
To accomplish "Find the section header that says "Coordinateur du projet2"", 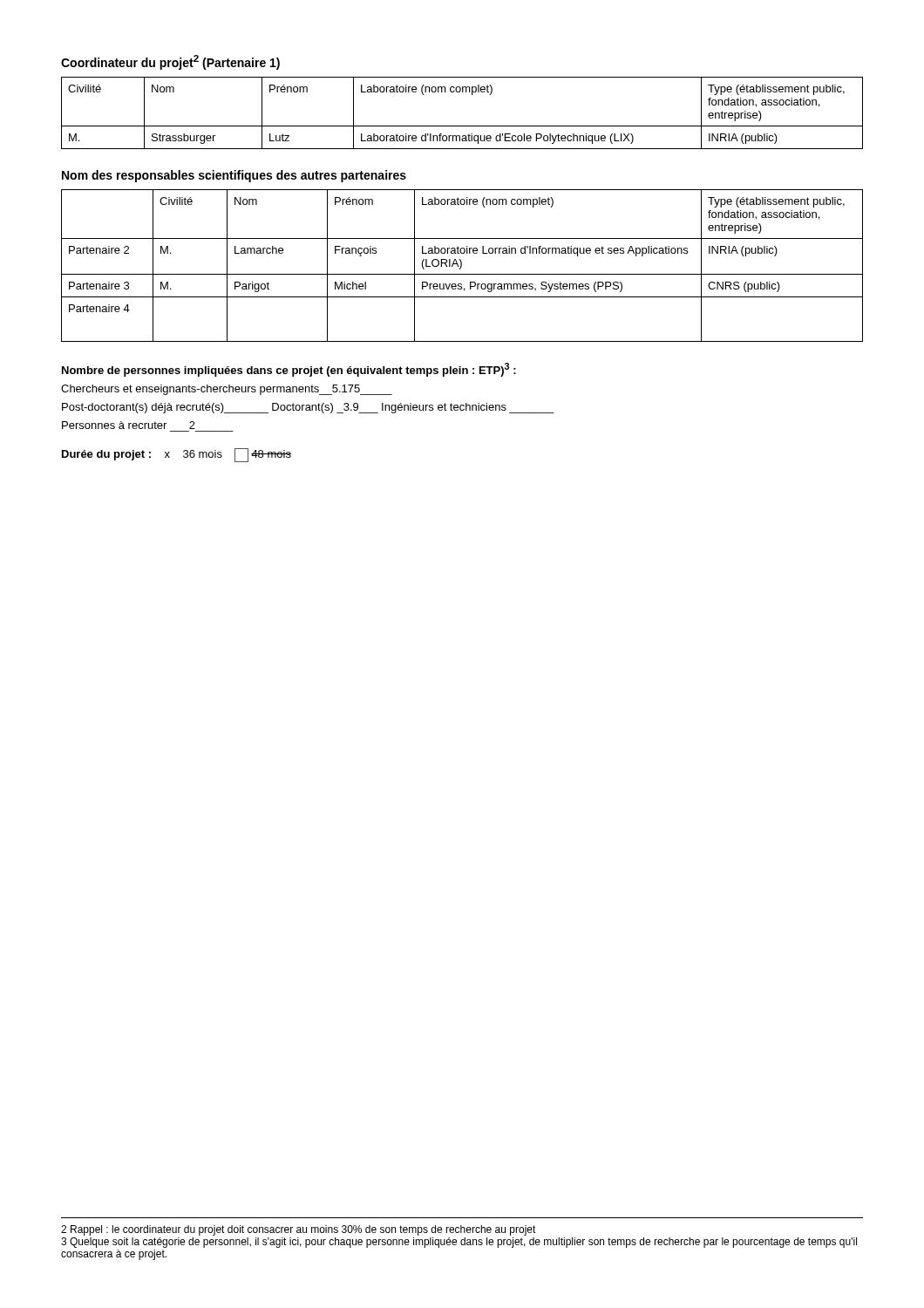I will tap(171, 61).
